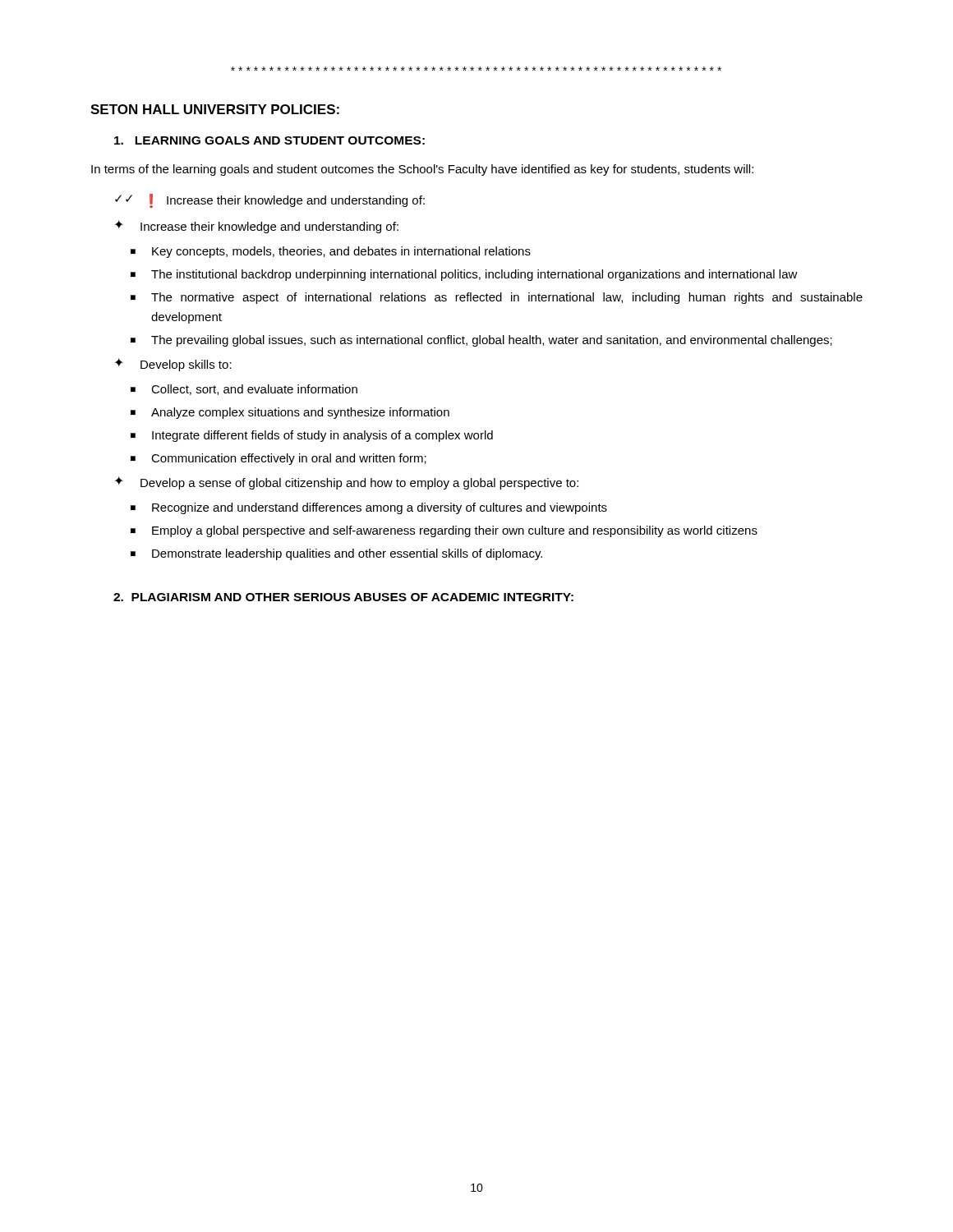
Task: Click on the element starting "✦ Develop a sense of"
Action: (488, 483)
